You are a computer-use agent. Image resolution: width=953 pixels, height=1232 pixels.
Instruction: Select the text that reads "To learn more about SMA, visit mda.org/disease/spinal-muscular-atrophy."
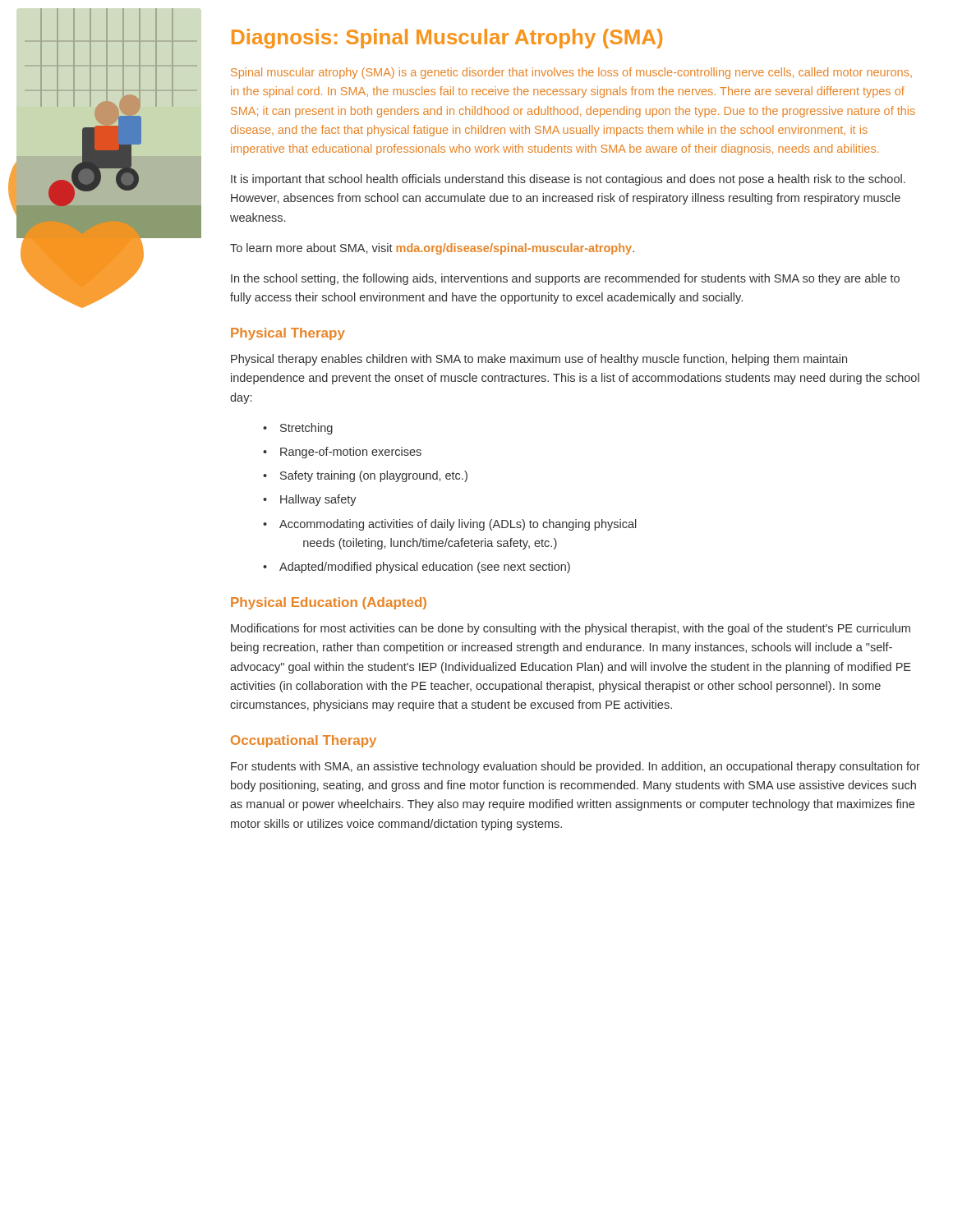(x=433, y=248)
